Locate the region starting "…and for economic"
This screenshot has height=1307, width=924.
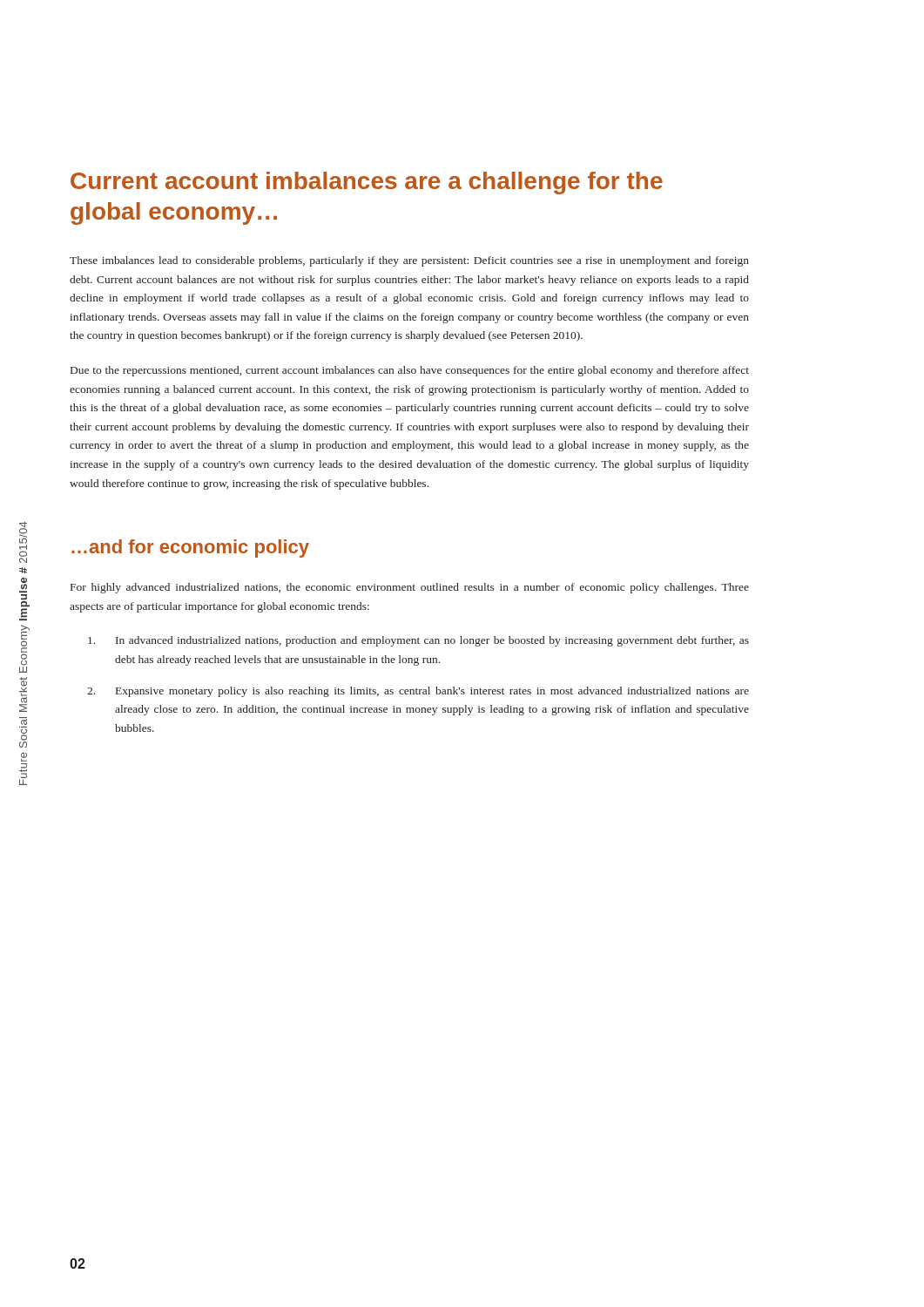click(189, 547)
